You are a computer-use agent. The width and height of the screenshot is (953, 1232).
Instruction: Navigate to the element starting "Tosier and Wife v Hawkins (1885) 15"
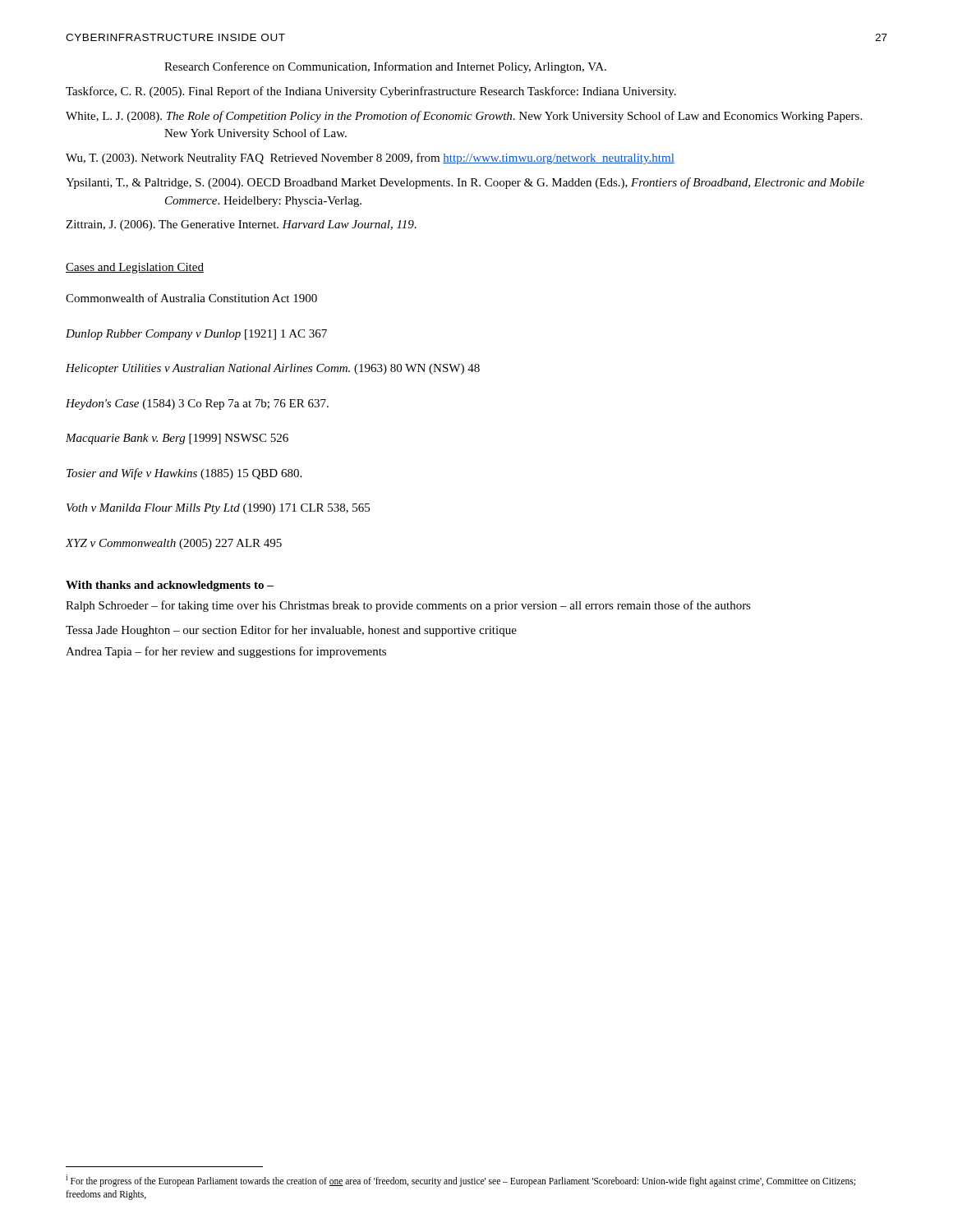(184, 473)
